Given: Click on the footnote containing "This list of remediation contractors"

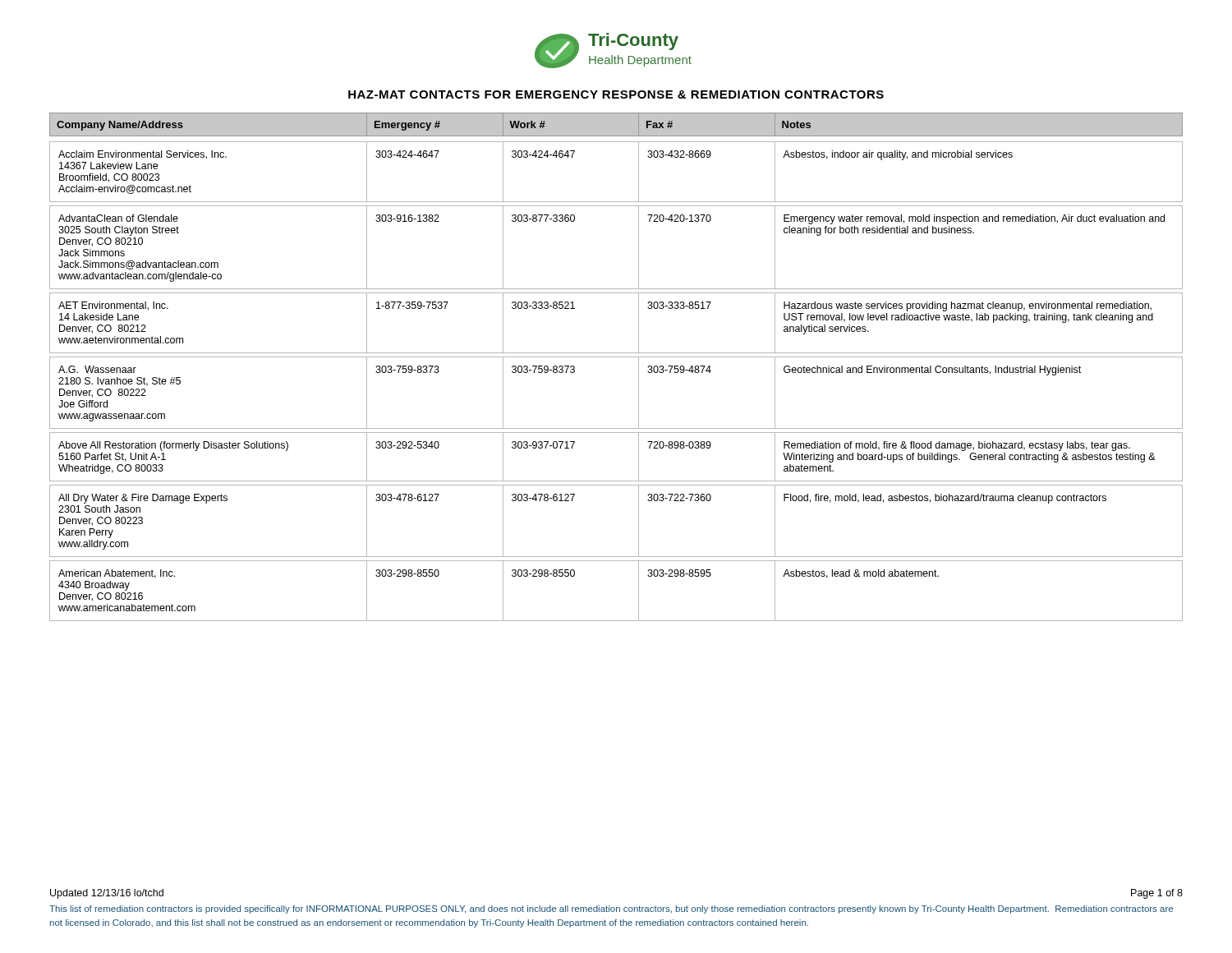Looking at the screenshot, I should pyautogui.click(x=611, y=915).
